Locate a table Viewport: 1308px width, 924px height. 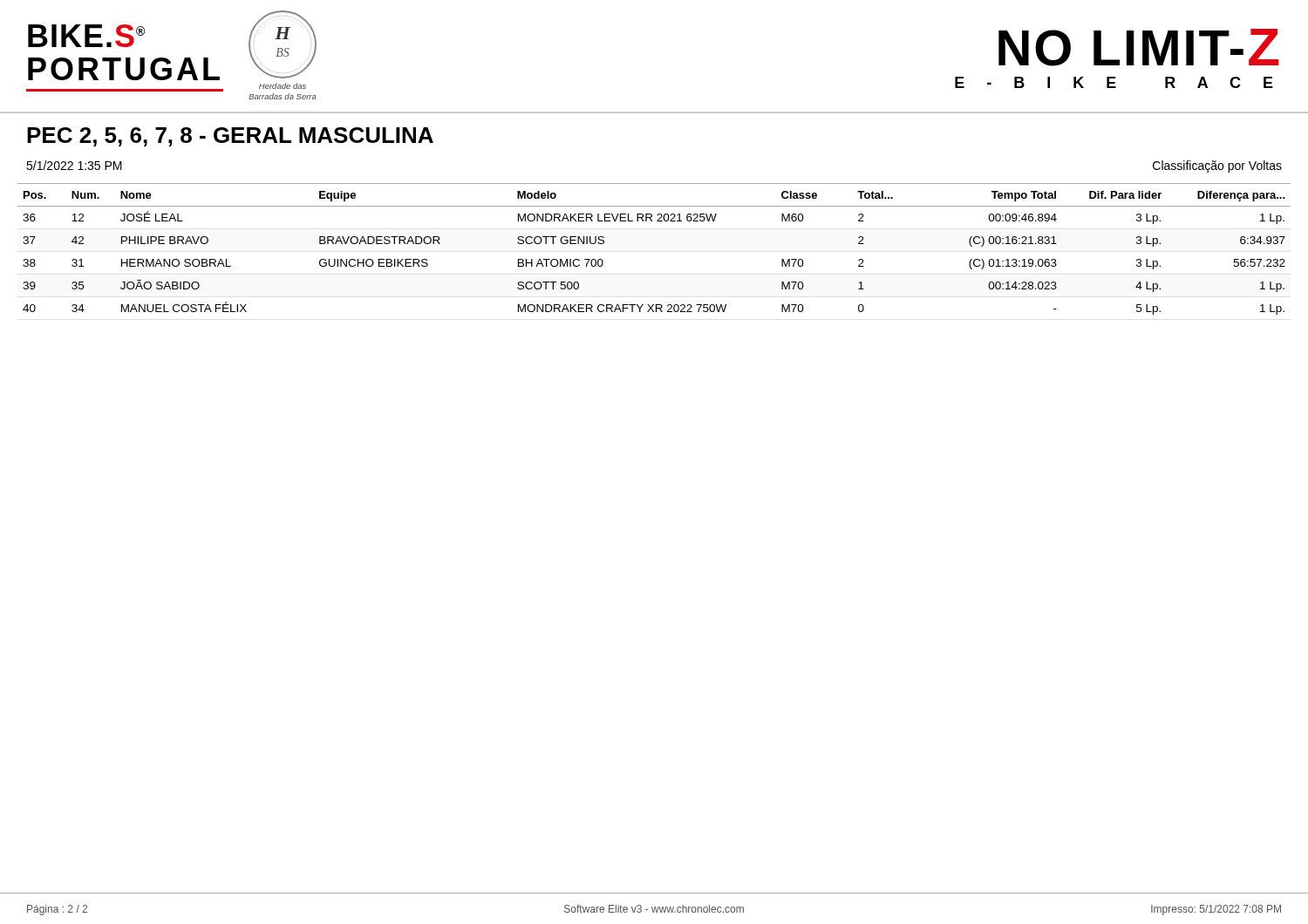tap(654, 251)
